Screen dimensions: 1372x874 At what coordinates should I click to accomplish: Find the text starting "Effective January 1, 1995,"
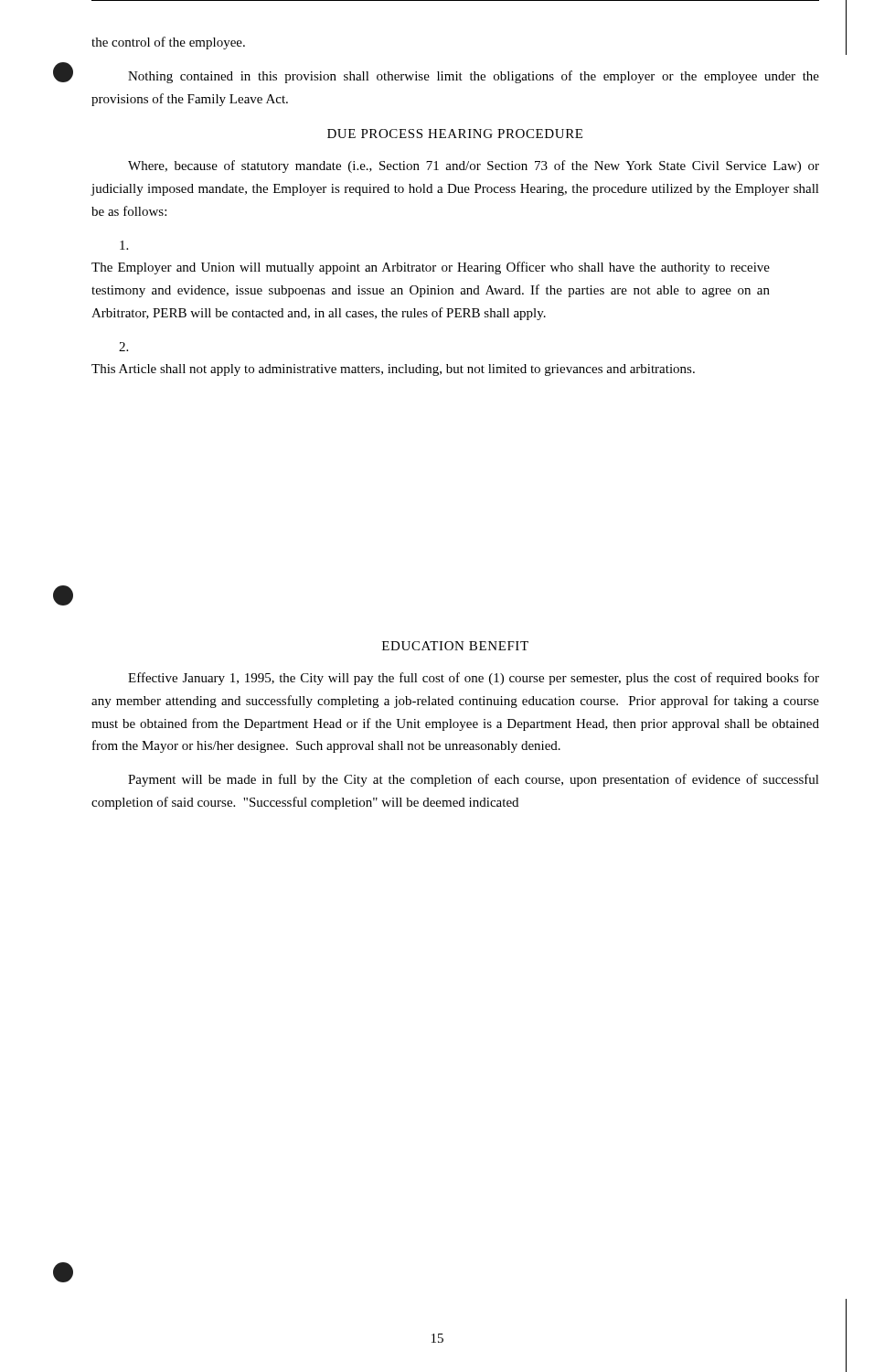click(455, 712)
